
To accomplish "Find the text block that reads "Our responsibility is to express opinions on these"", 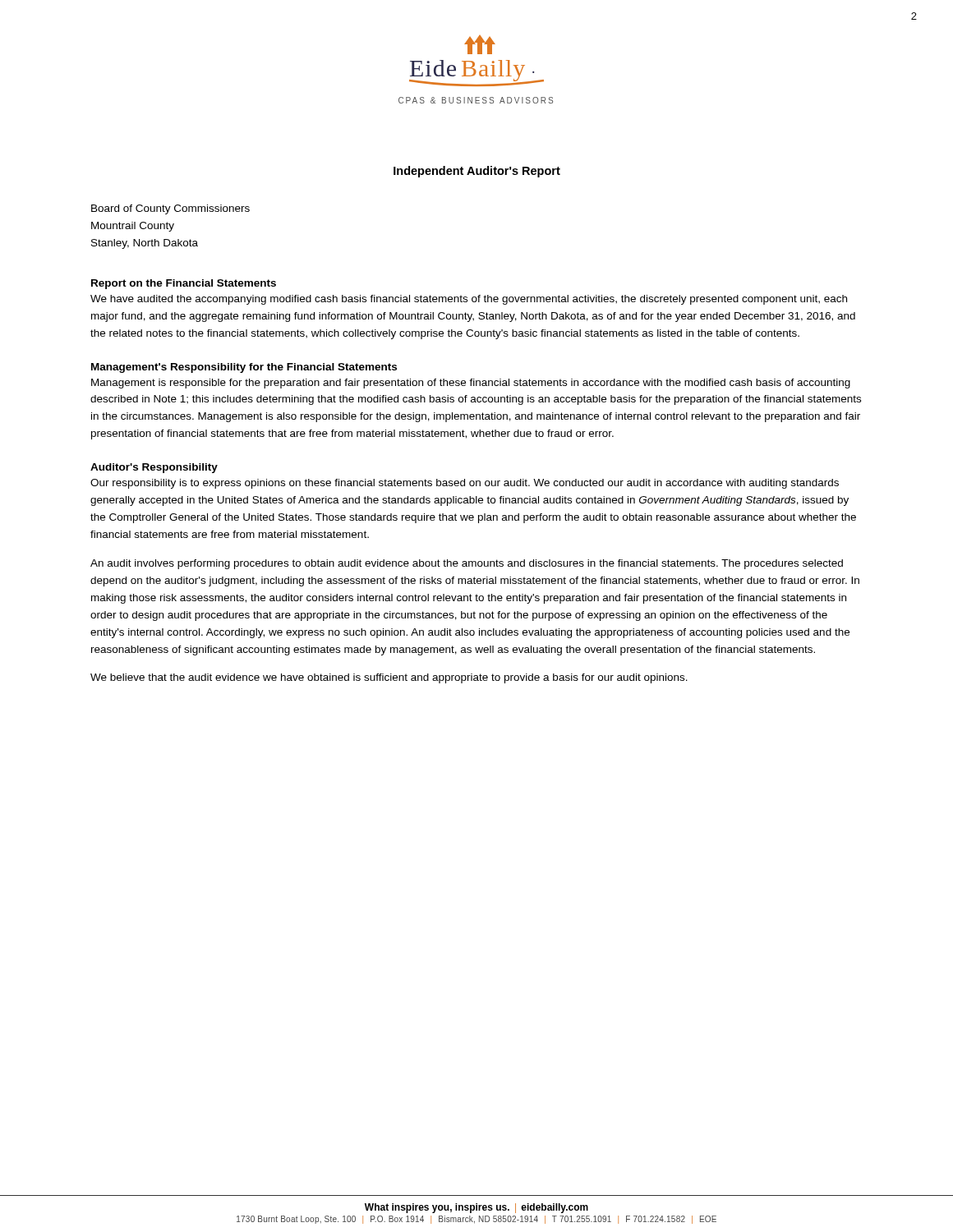I will (x=473, y=509).
